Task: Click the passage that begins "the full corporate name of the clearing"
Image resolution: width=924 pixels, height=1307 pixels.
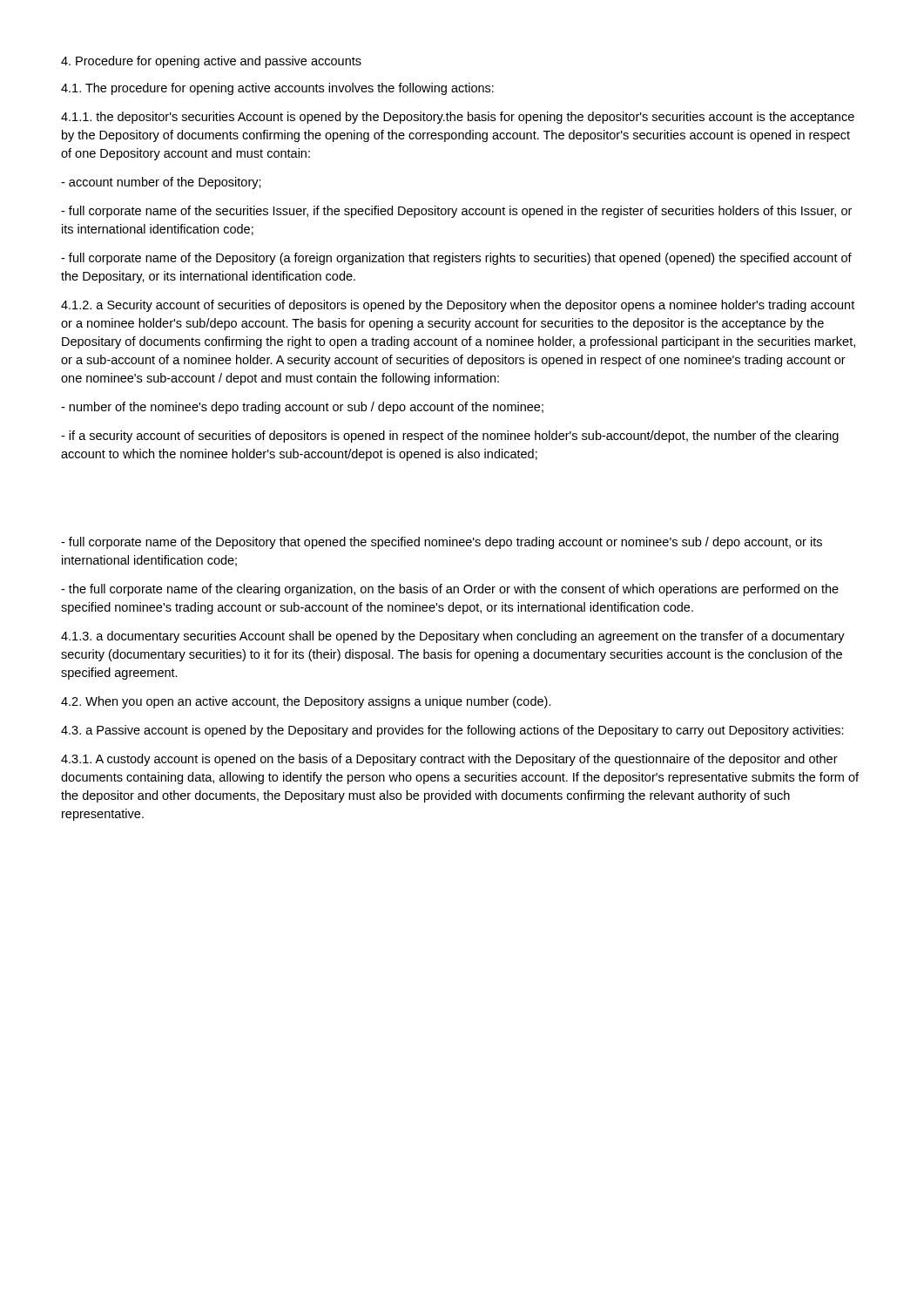Action: pos(450,598)
